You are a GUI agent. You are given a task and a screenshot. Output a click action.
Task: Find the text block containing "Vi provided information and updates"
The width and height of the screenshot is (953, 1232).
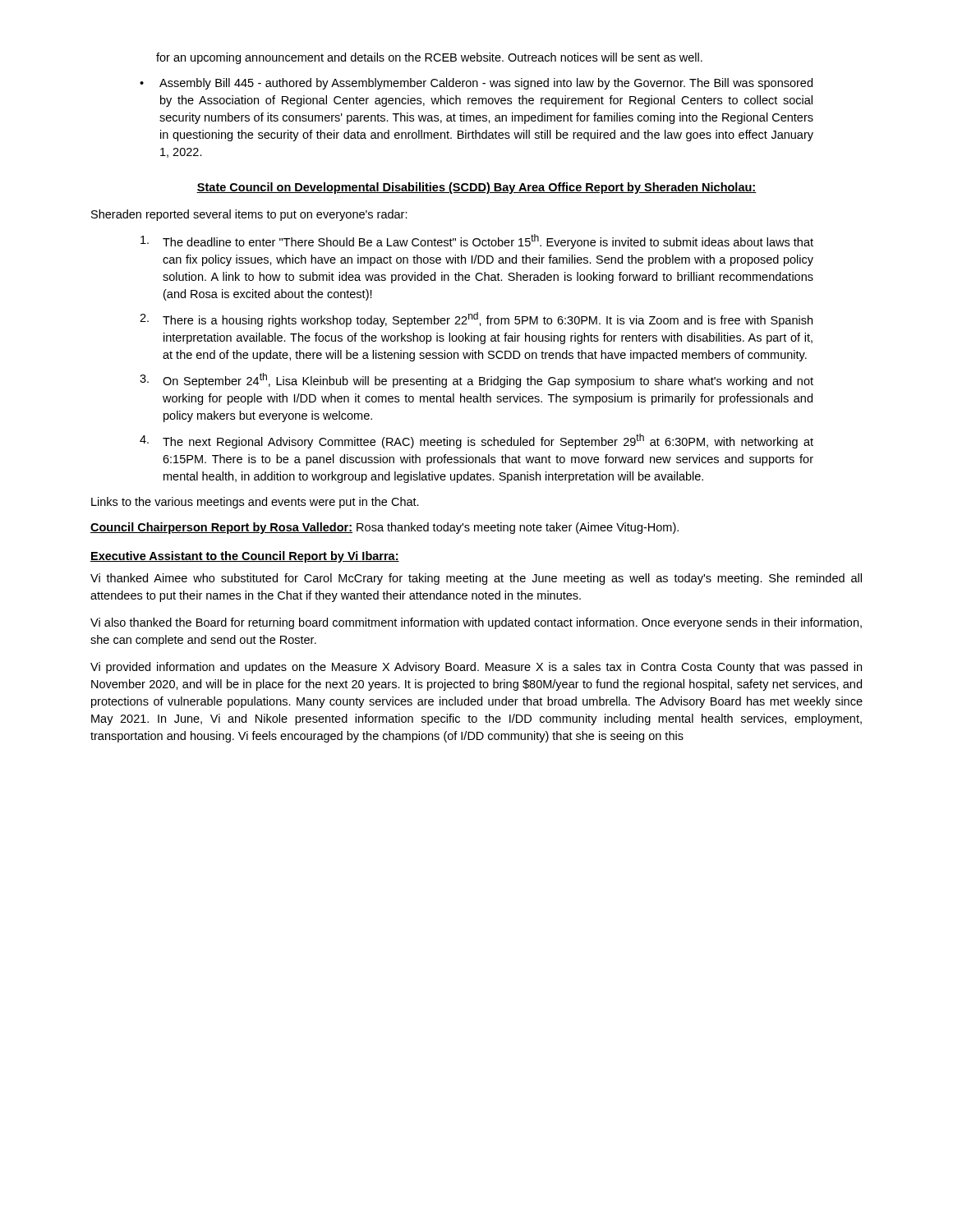(476, 701)
